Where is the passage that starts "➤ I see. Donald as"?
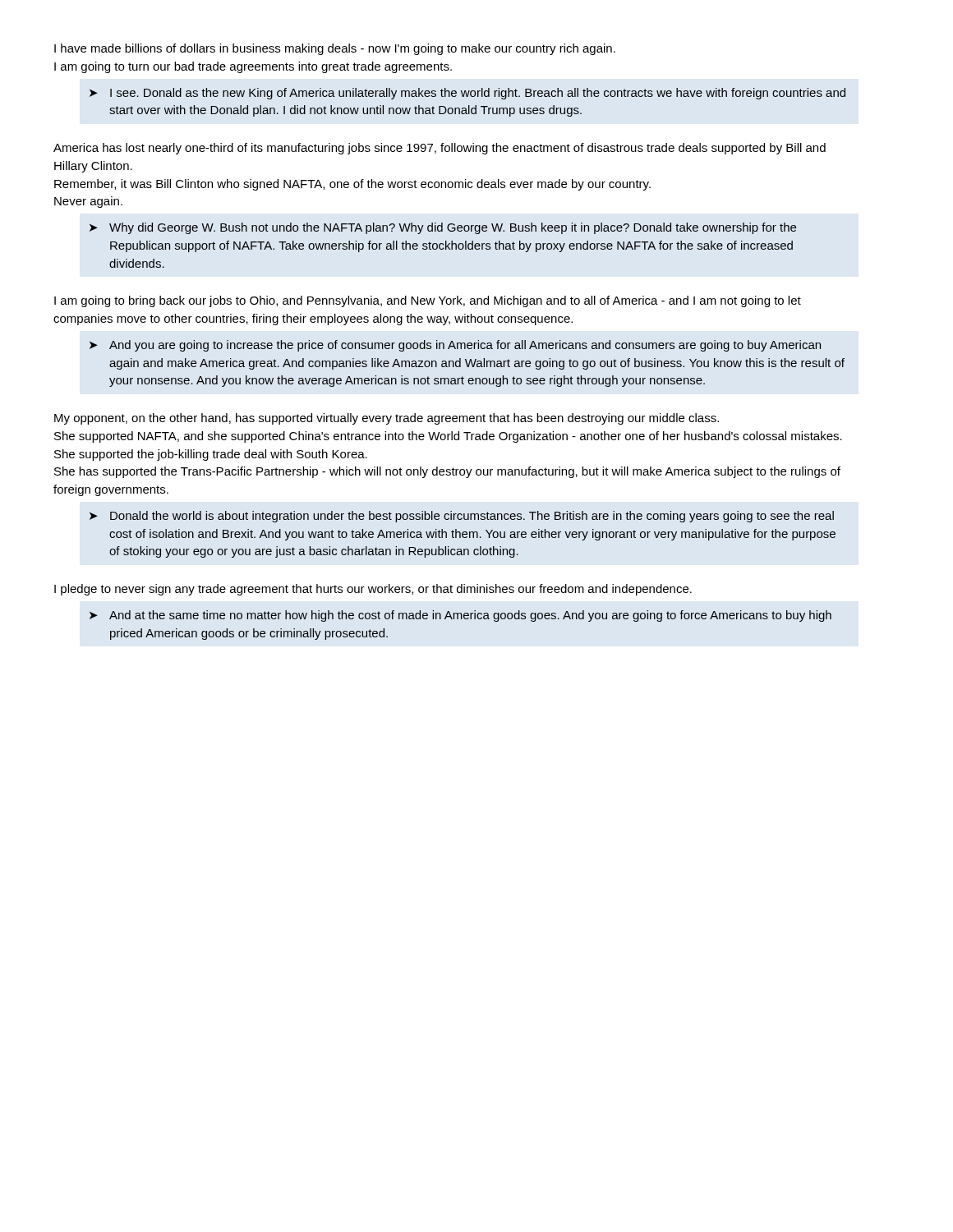953x1232 pixels. pyautogui.click(x=468, y=101)
